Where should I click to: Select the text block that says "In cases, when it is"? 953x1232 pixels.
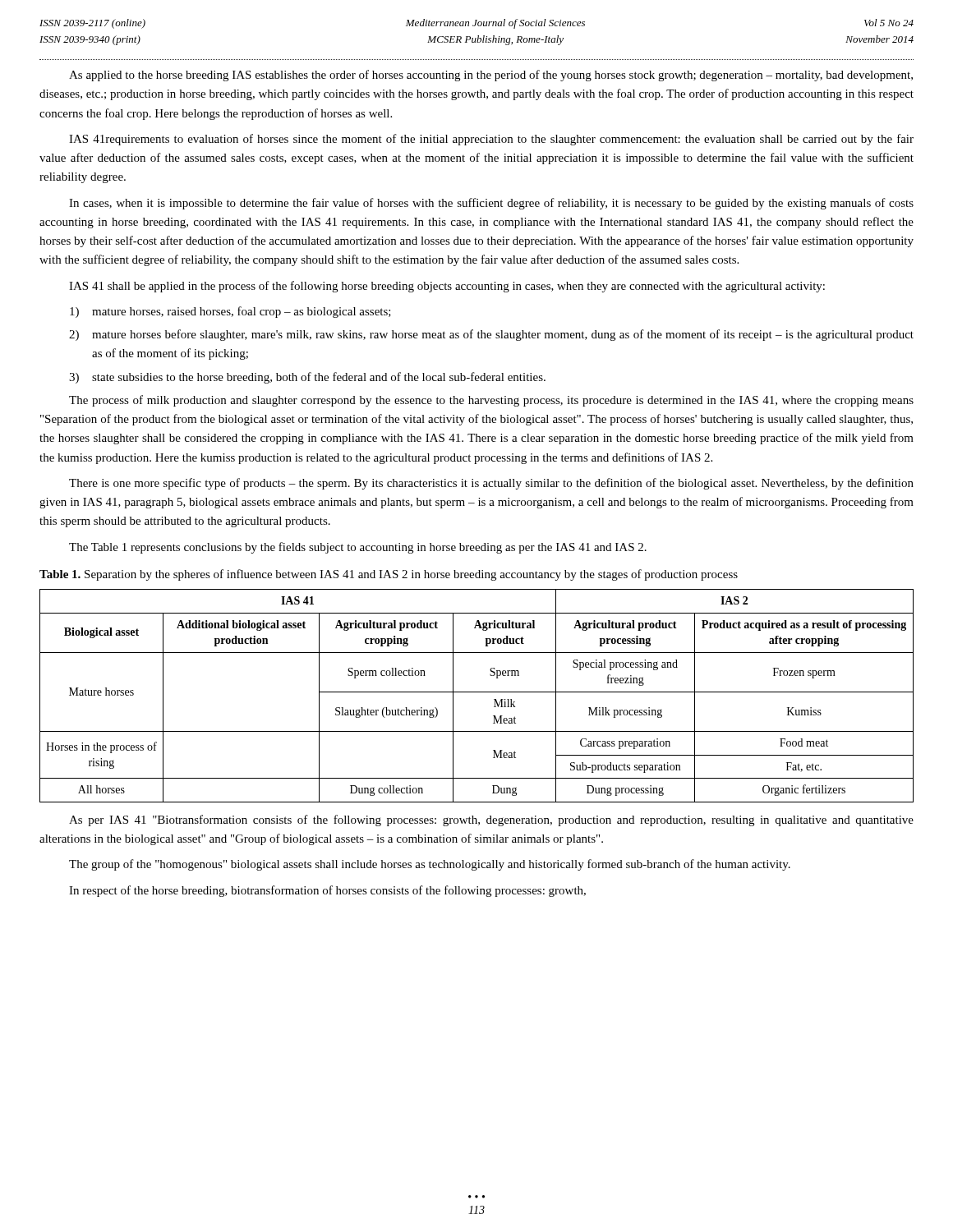476,232
